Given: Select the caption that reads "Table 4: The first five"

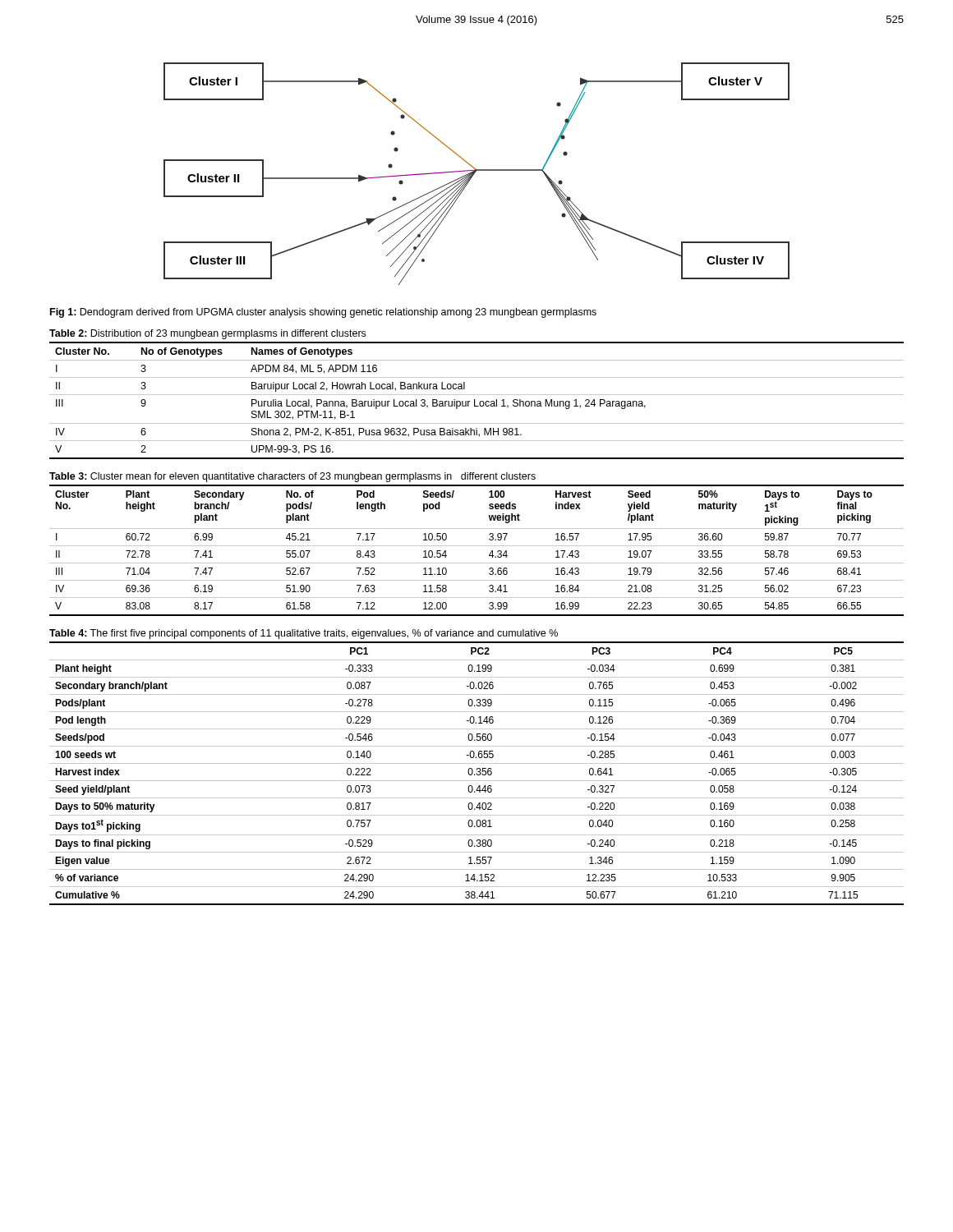Looking at the screenshot, I should [304, 633].
